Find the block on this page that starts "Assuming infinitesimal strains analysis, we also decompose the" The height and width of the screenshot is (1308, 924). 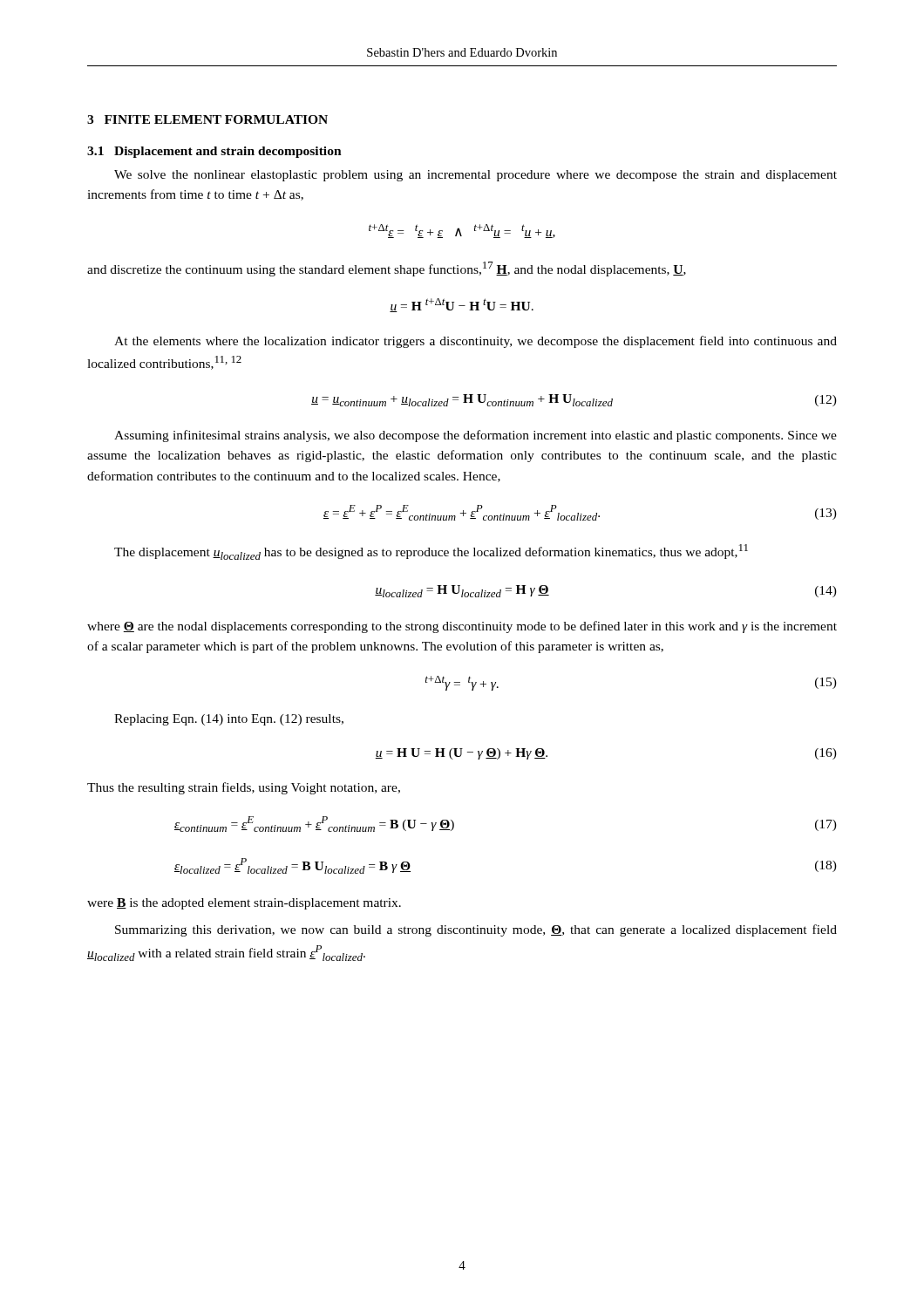[462, 455]
